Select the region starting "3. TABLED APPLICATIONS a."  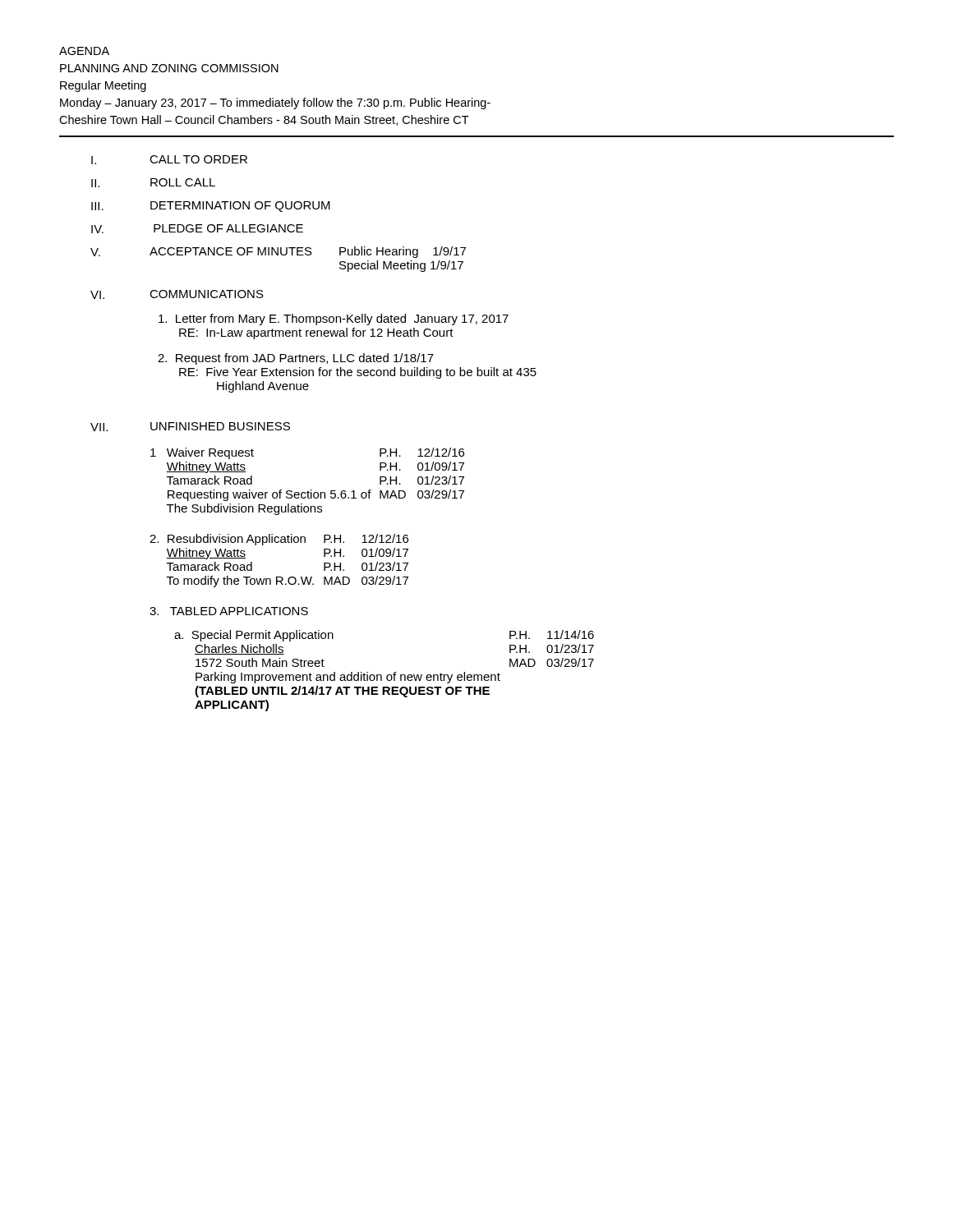[x=229, y=611]
